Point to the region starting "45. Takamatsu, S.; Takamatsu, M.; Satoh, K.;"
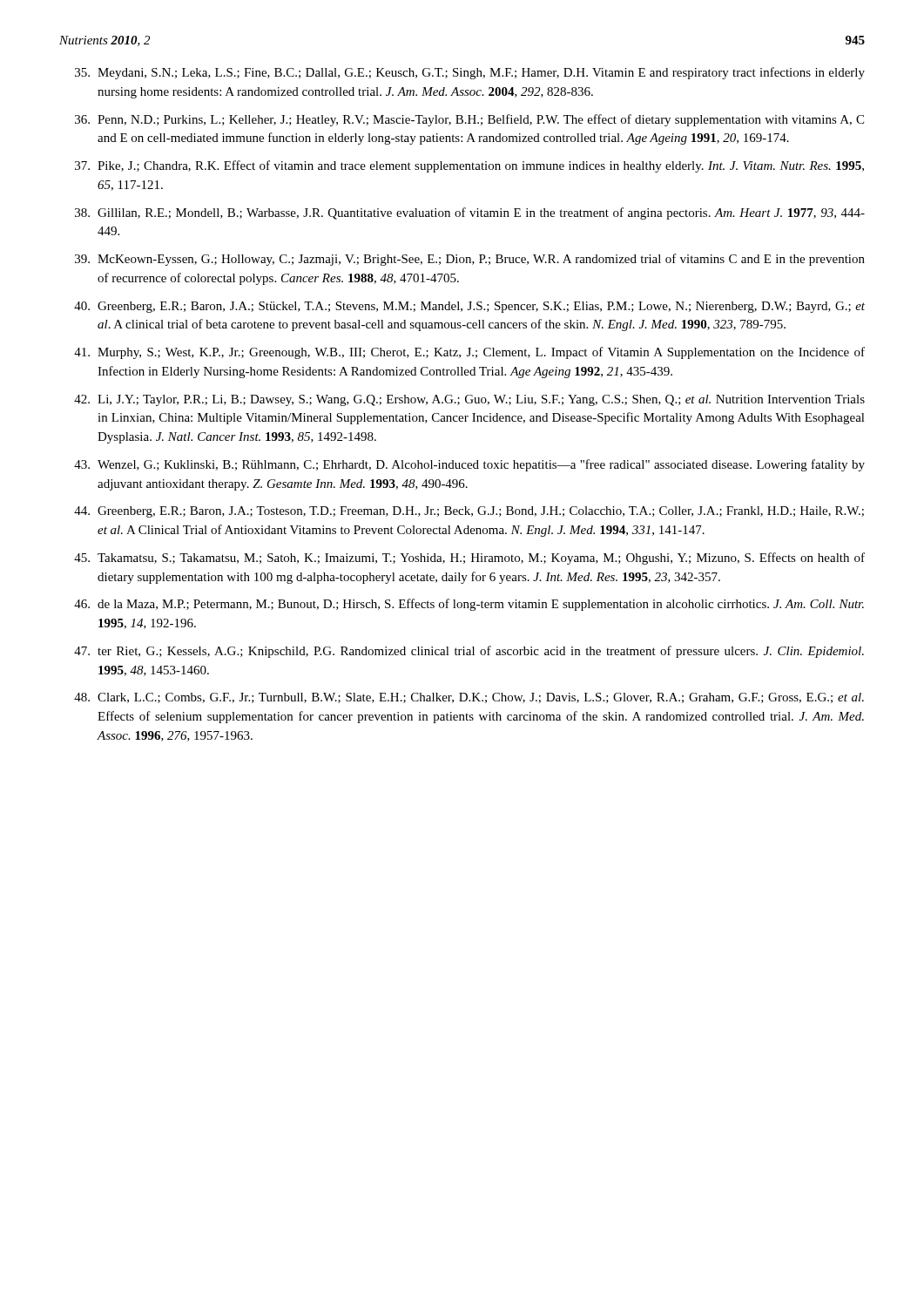The width and height of the screenshot is (924, 1307). (462, 568)
